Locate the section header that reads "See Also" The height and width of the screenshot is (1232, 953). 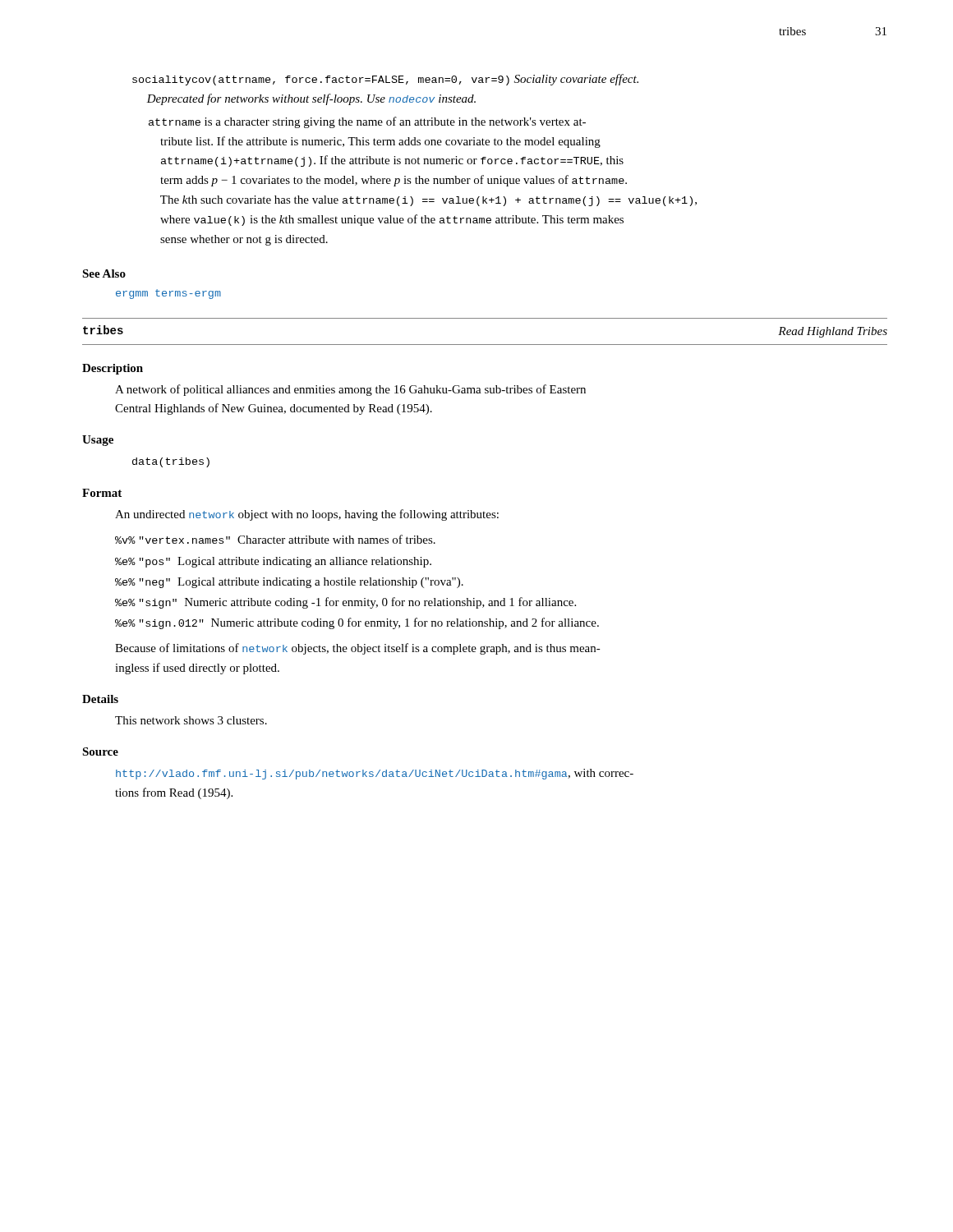[x=104, y=273]
